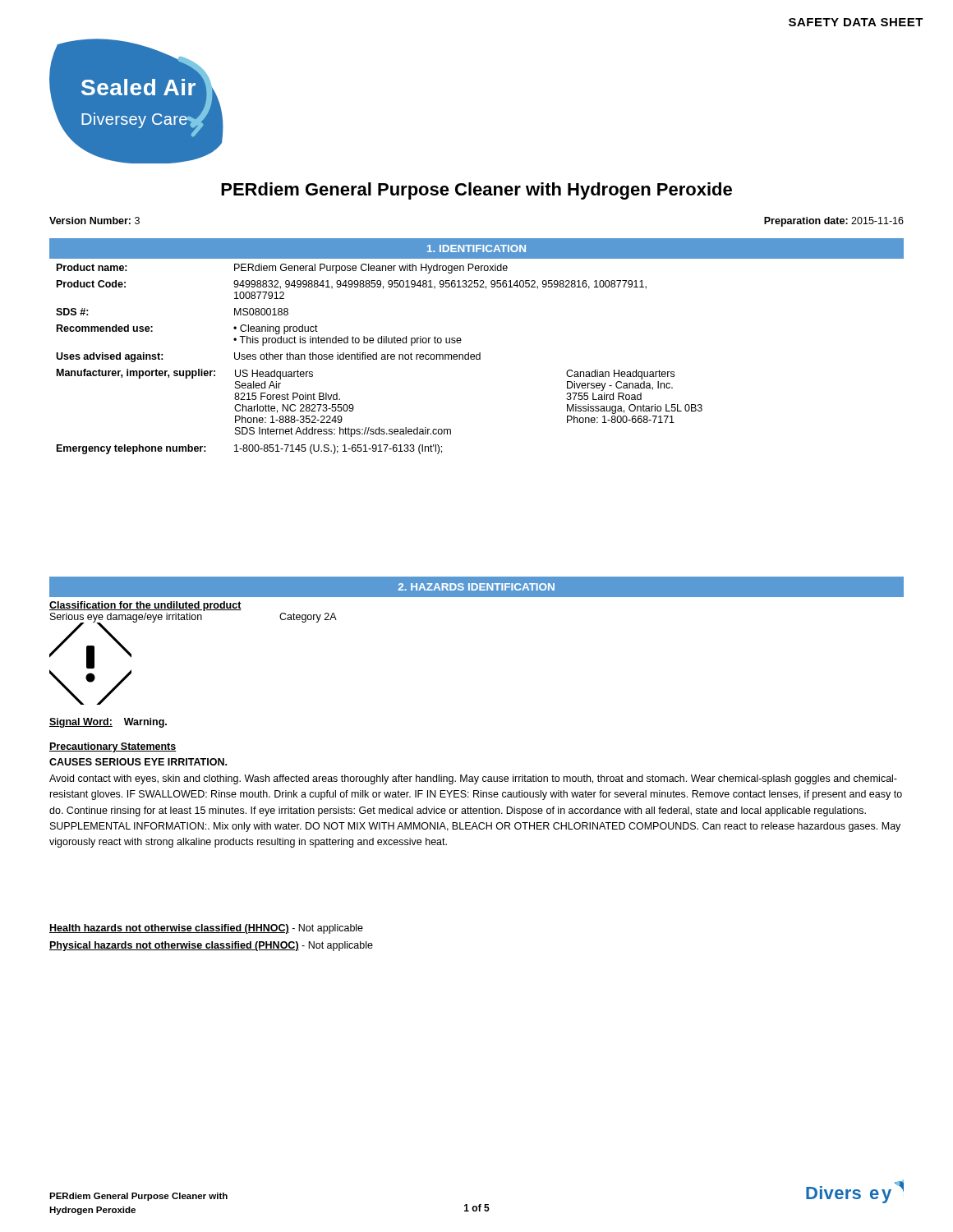Point to "2. HAZARDS IDENTIFICATION"
This screenshot has height=1232, width=953.
[476, 587]
